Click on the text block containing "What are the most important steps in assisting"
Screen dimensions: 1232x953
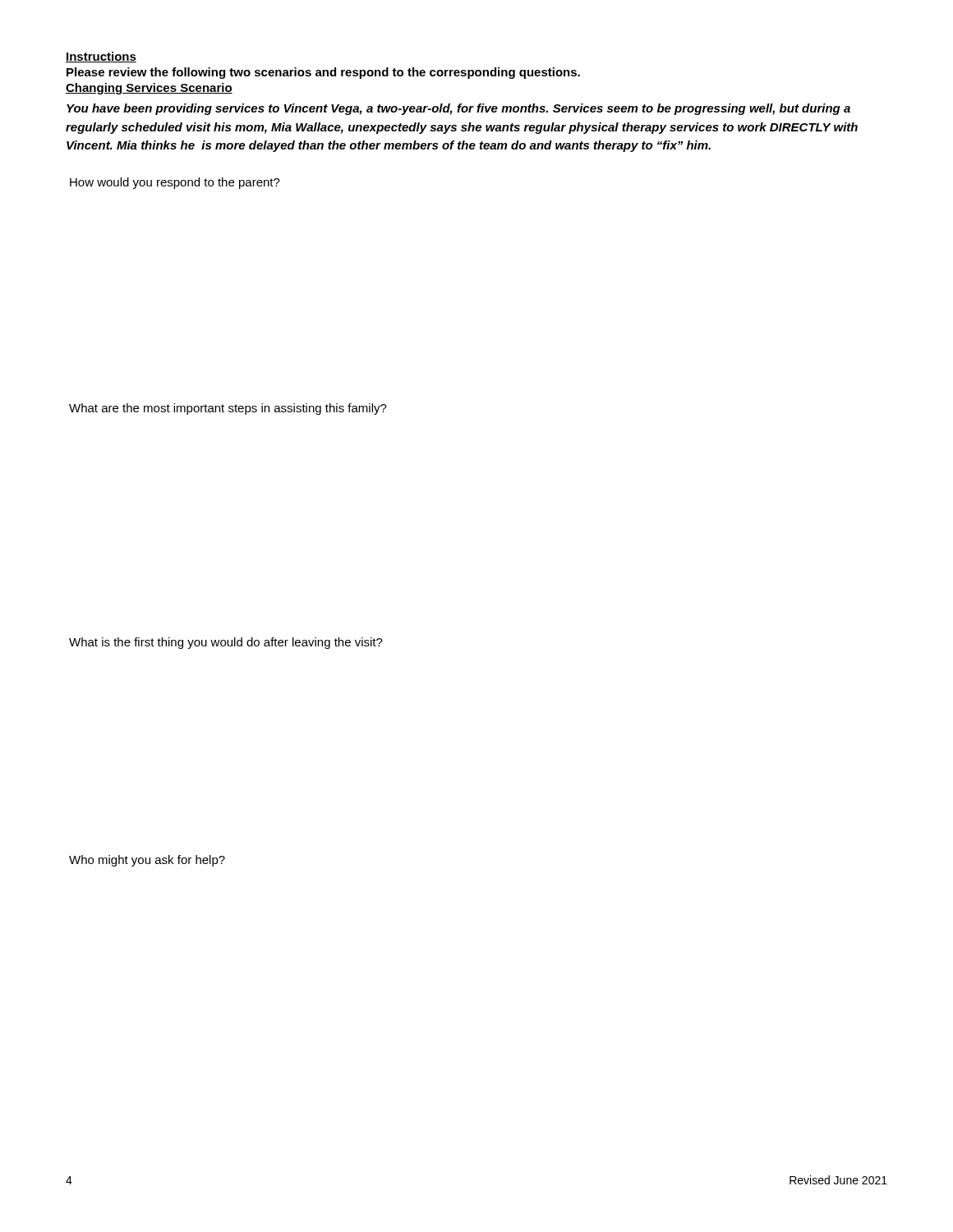click(228, 407)
